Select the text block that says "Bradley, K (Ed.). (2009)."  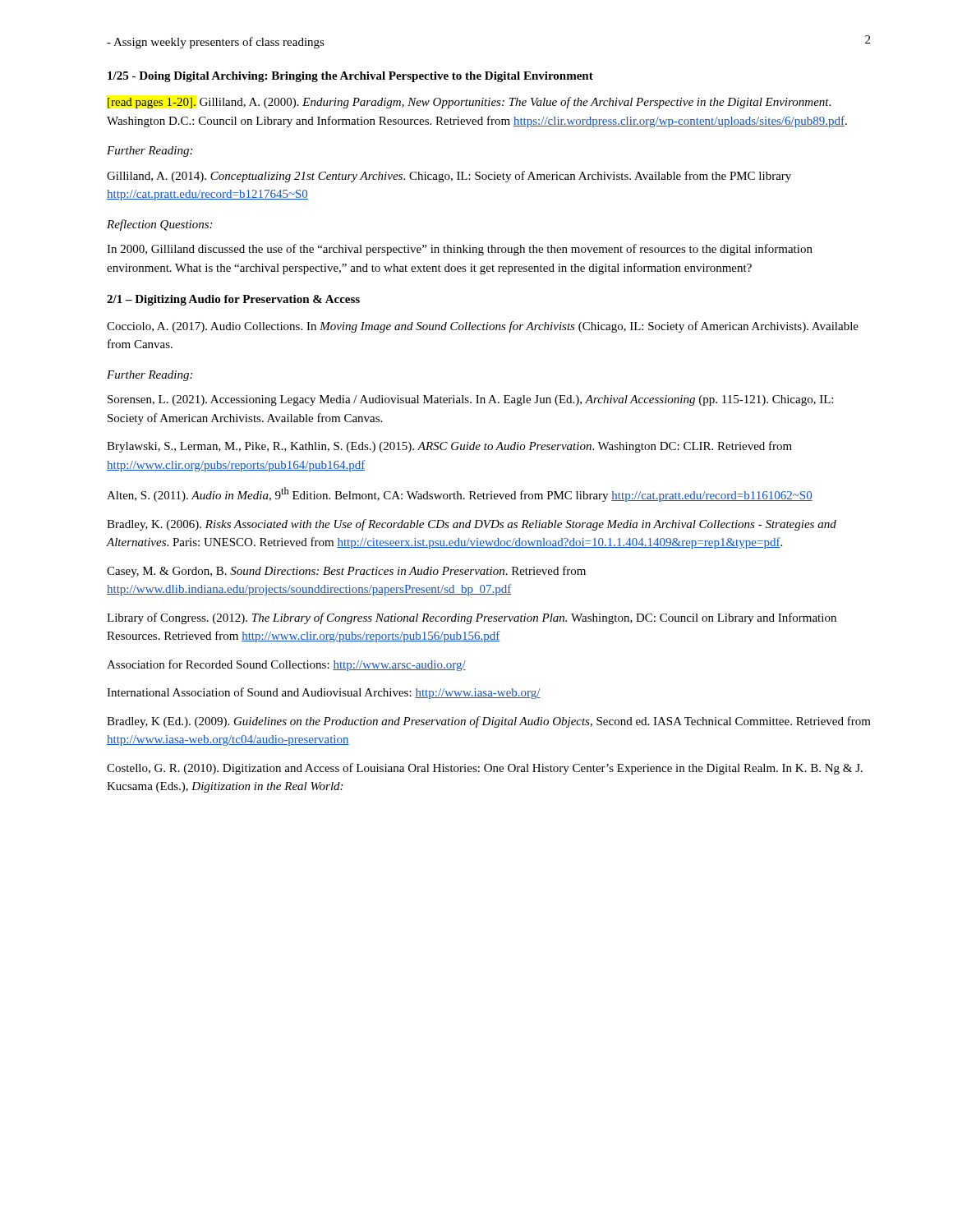coord(489,730)
